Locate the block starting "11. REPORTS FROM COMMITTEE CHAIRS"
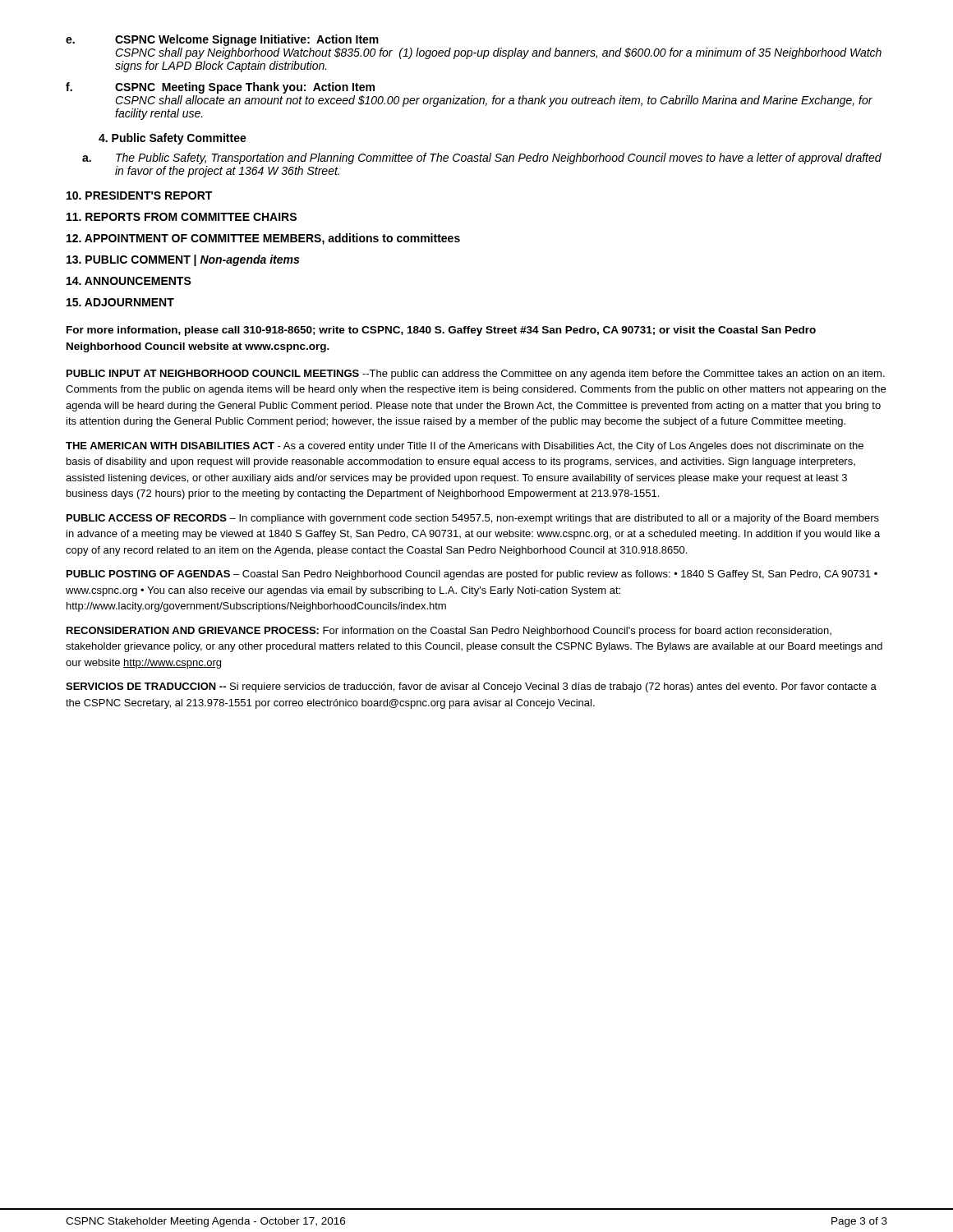 (x=181, y=217)
